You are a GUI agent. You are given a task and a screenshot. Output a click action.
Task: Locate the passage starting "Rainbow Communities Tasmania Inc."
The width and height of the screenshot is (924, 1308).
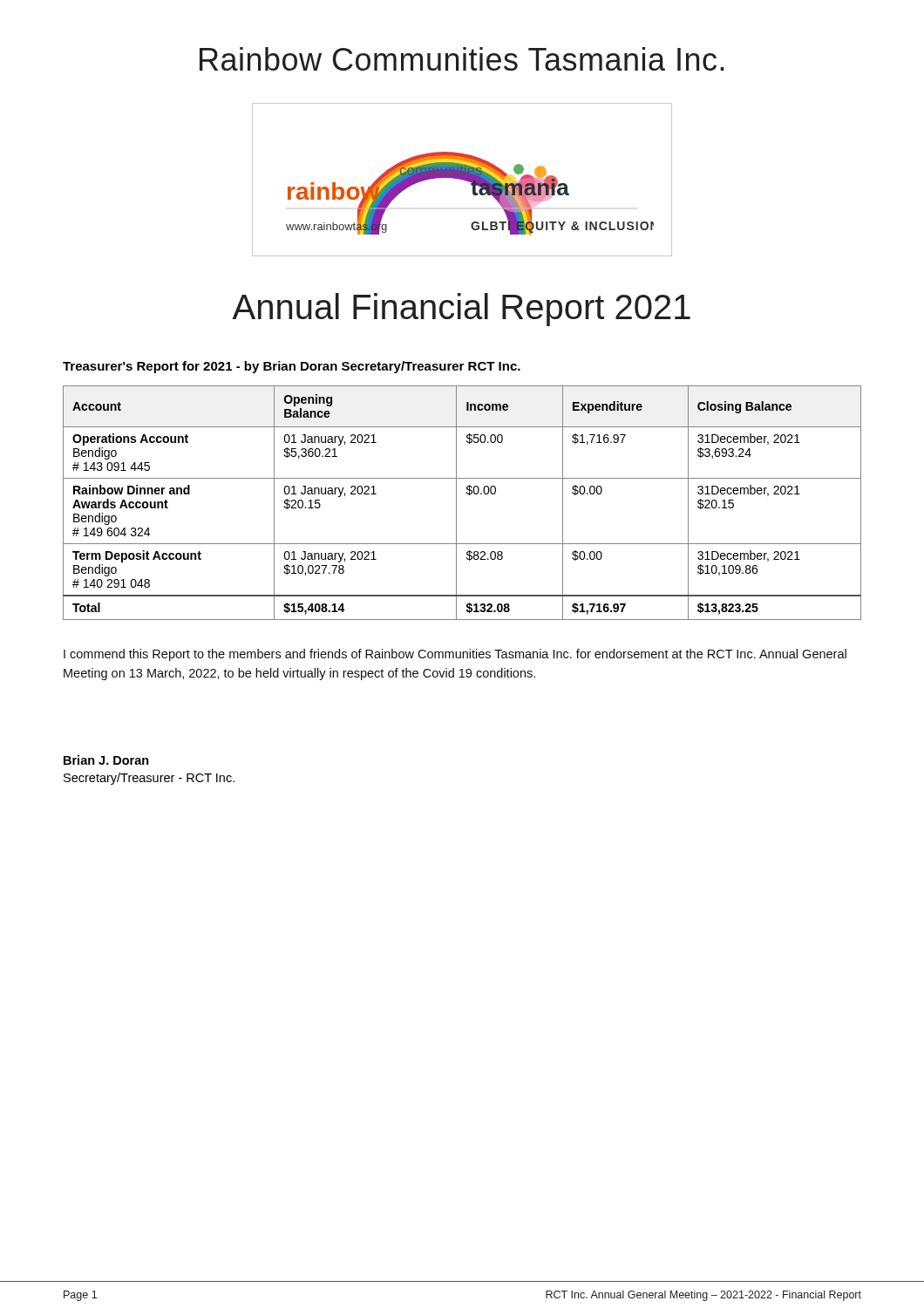pos(462,60)
